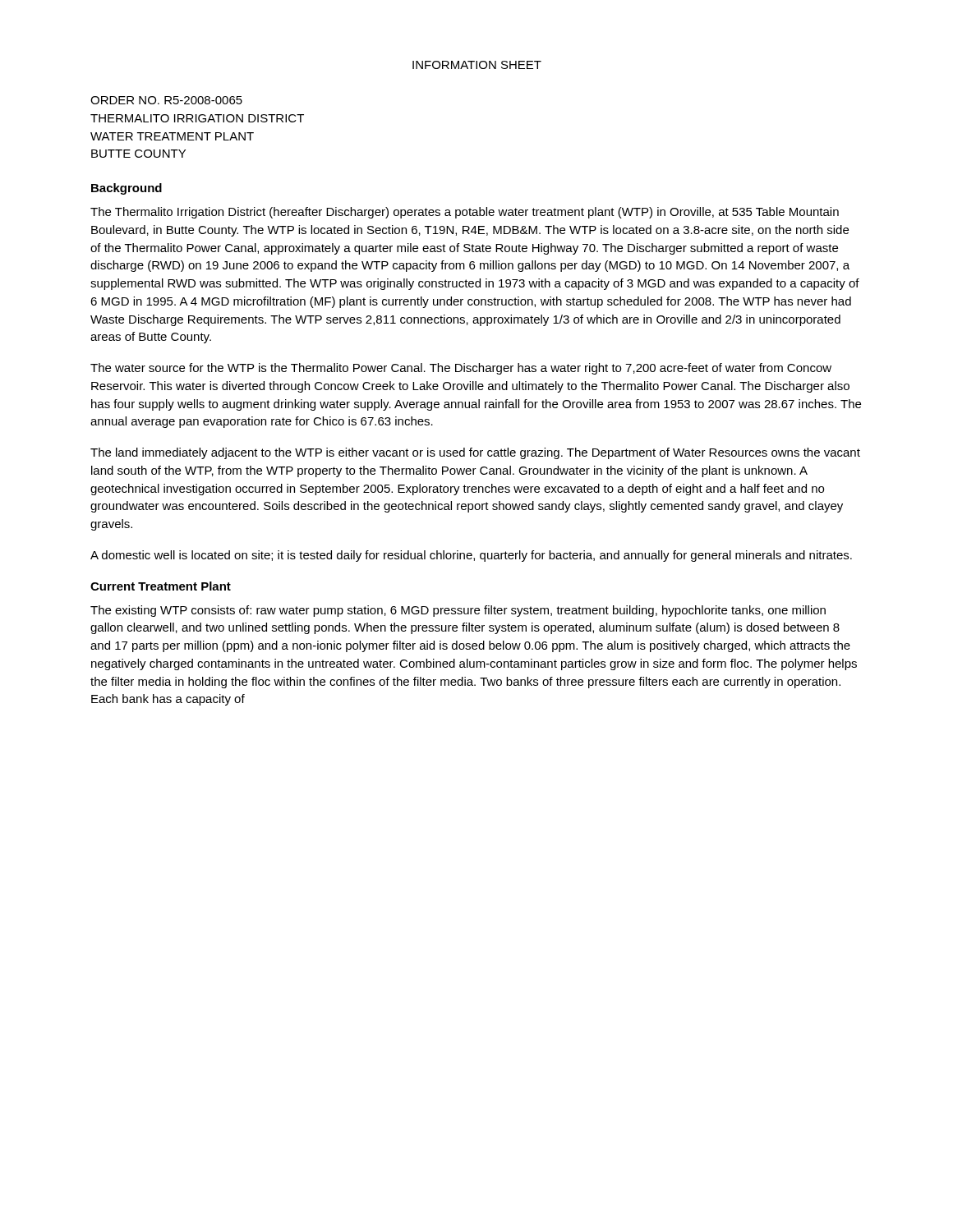Where does it say "Current Treatment Plant"?
This screenshot has width=953, height=1232.
[x=161, y=586]
